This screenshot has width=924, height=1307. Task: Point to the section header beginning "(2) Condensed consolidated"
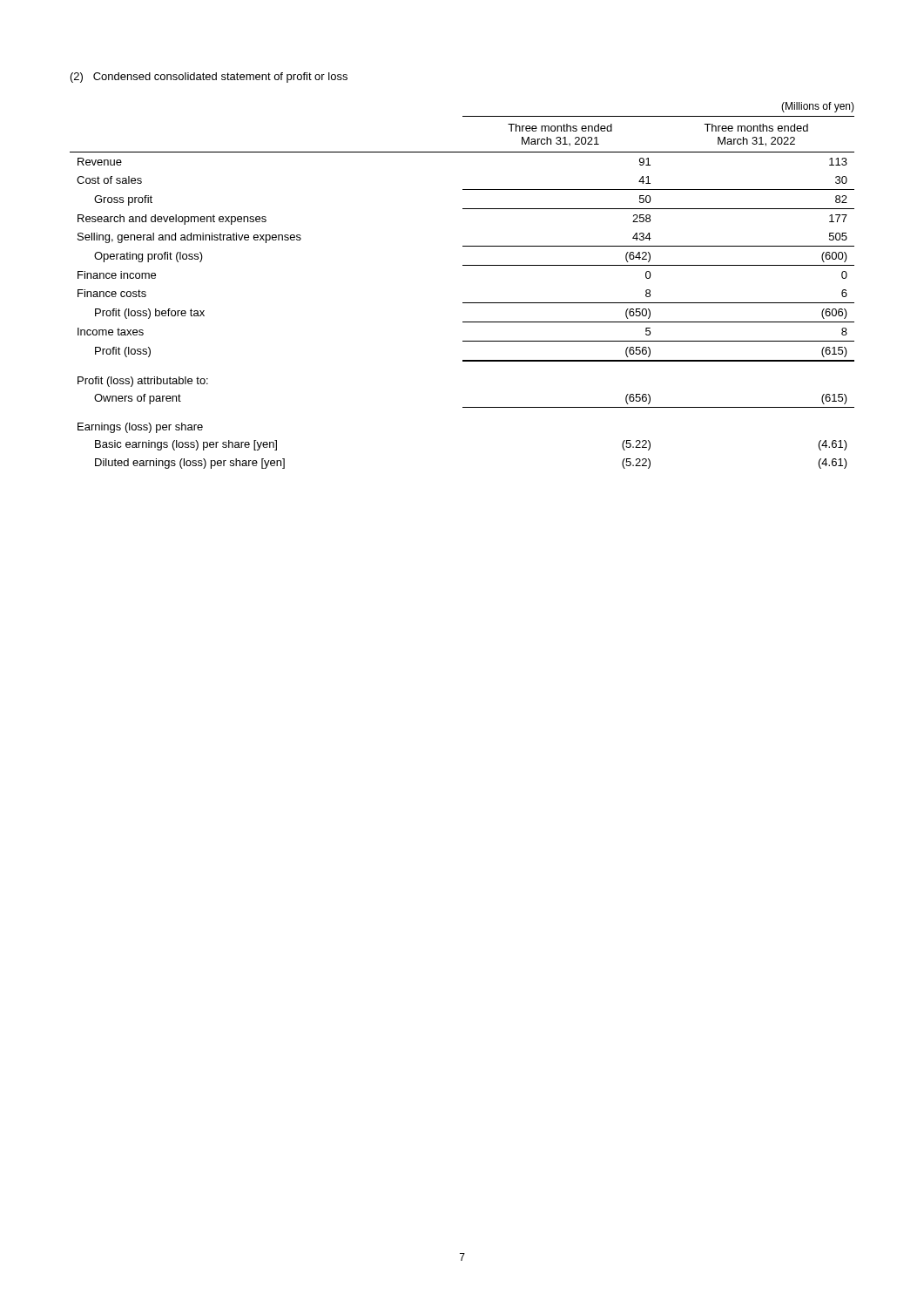(x=209, y=76)
